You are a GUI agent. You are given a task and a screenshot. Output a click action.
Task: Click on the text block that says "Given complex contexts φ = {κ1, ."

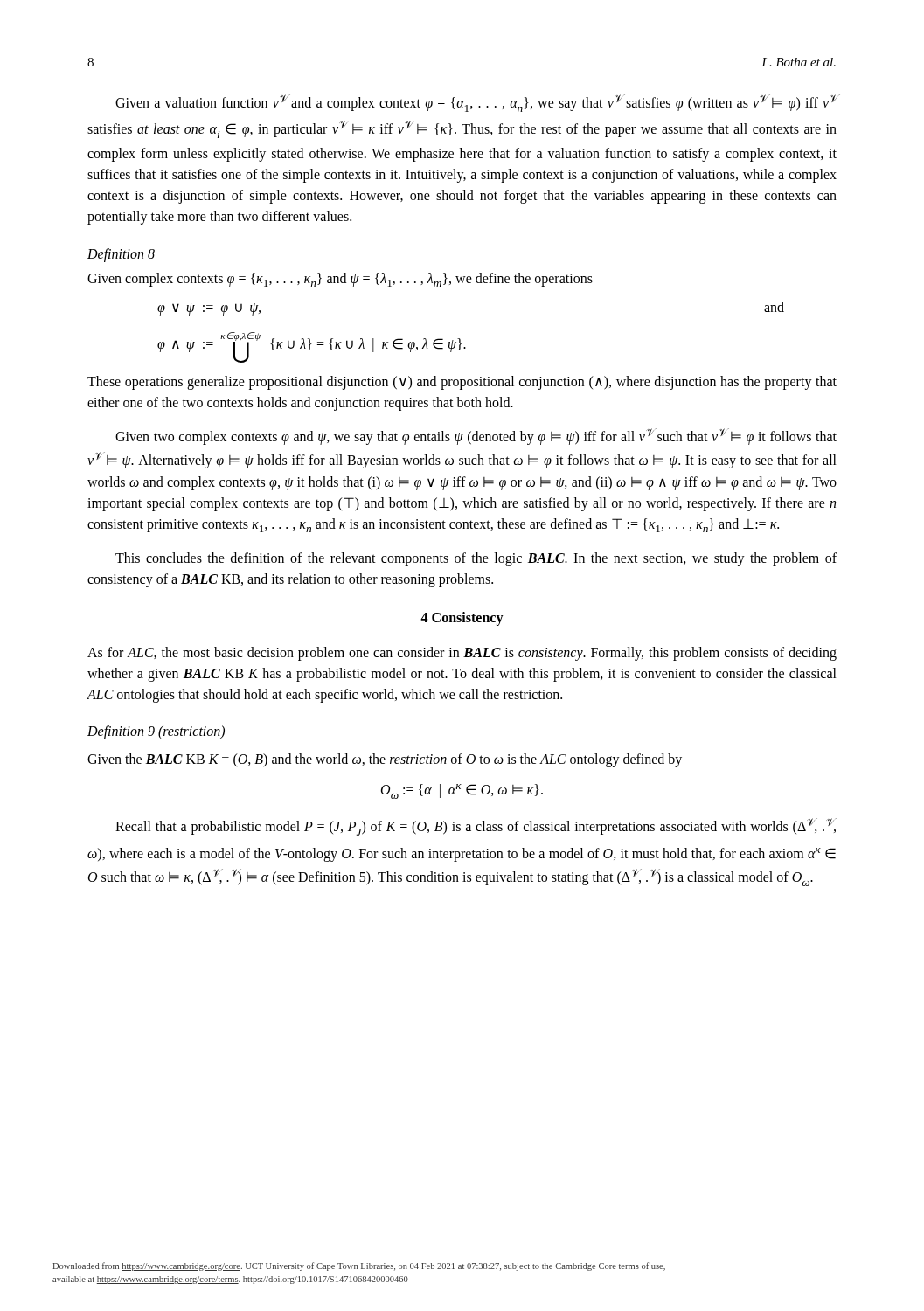click(462, 280)
